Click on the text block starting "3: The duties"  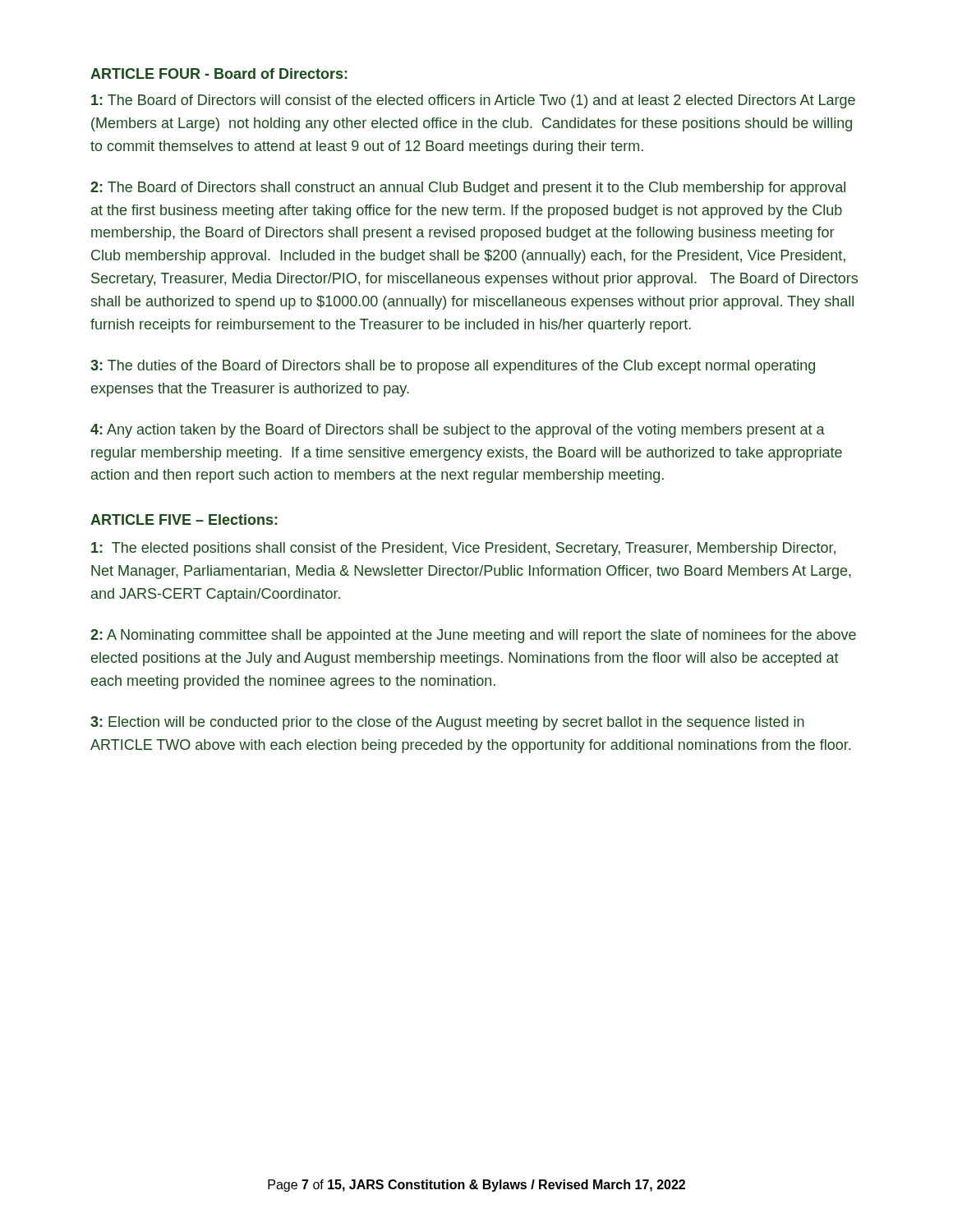(x=453, y=377)
